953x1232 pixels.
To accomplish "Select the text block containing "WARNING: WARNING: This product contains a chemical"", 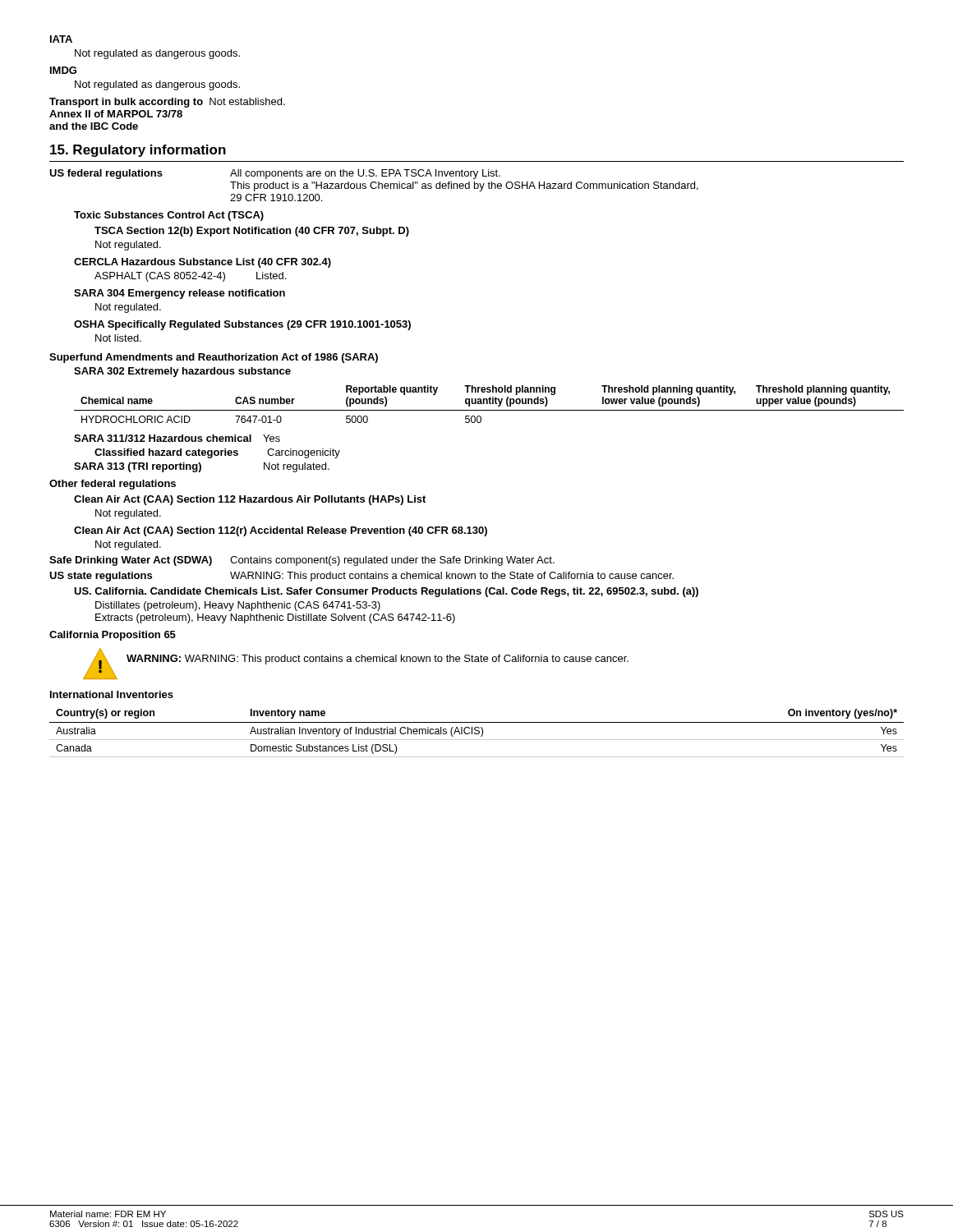I will click(378, 658).
